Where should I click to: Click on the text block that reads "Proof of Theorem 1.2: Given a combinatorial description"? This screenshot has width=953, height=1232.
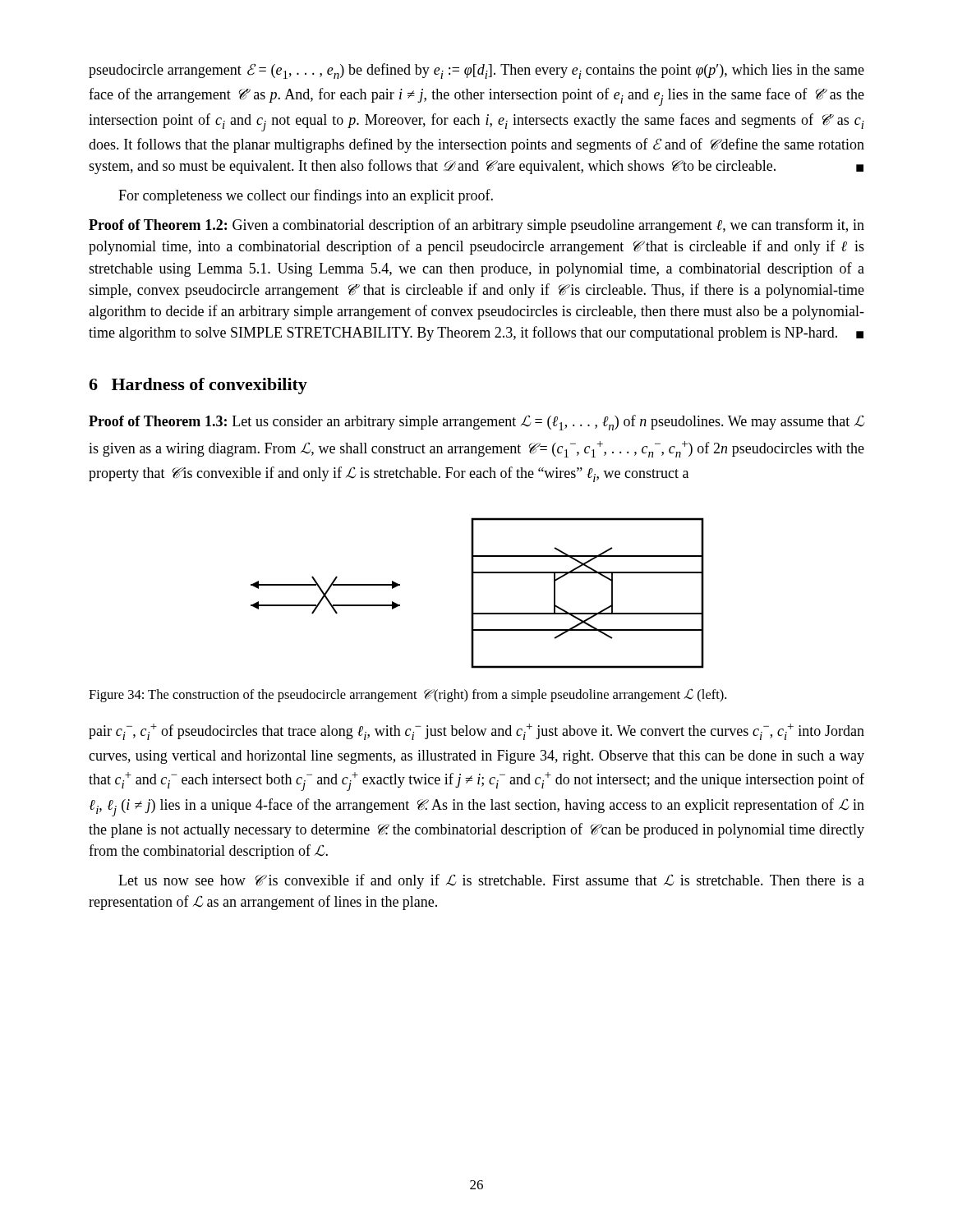[476, 279]
